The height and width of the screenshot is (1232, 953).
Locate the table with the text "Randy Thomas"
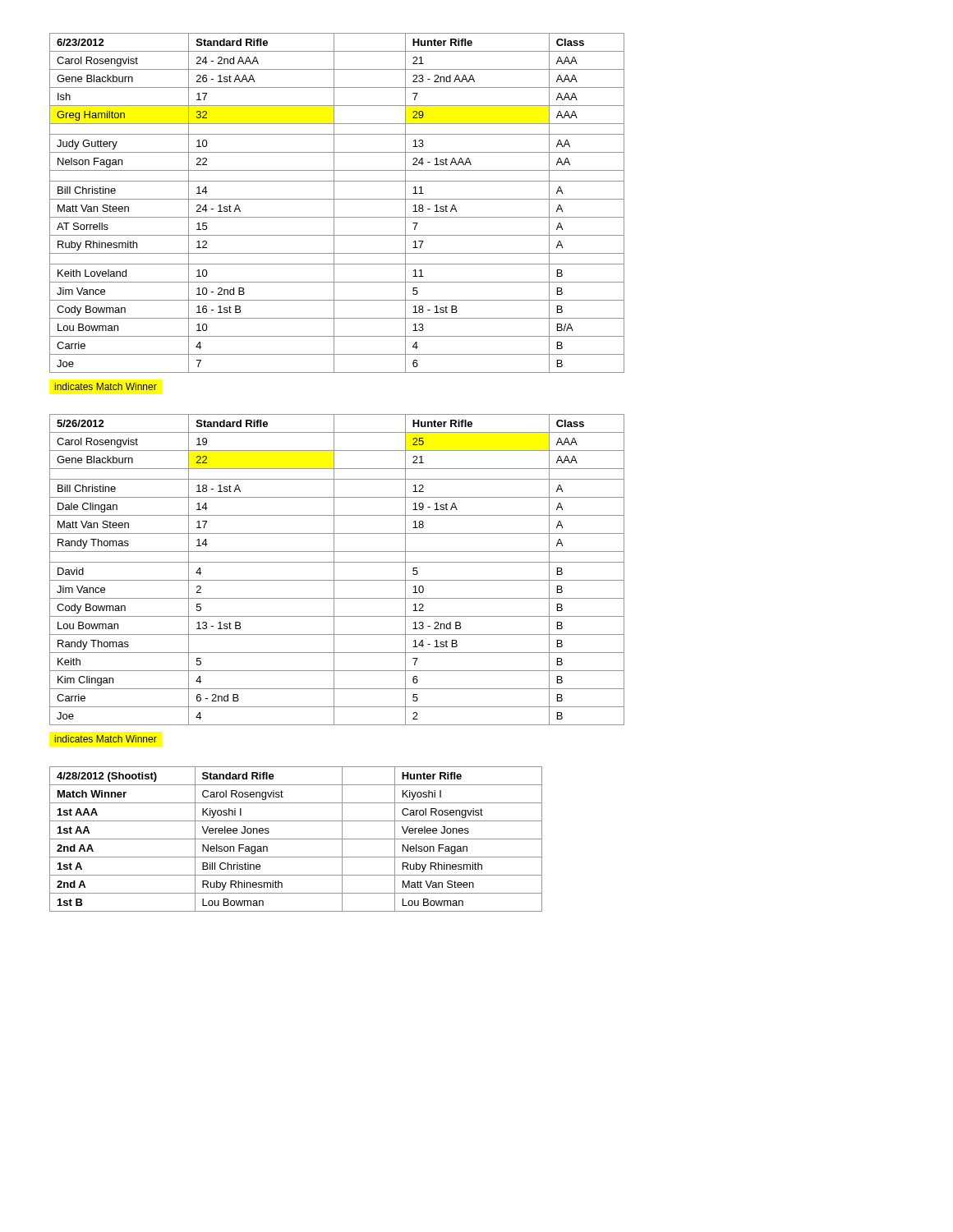point(476,580)
